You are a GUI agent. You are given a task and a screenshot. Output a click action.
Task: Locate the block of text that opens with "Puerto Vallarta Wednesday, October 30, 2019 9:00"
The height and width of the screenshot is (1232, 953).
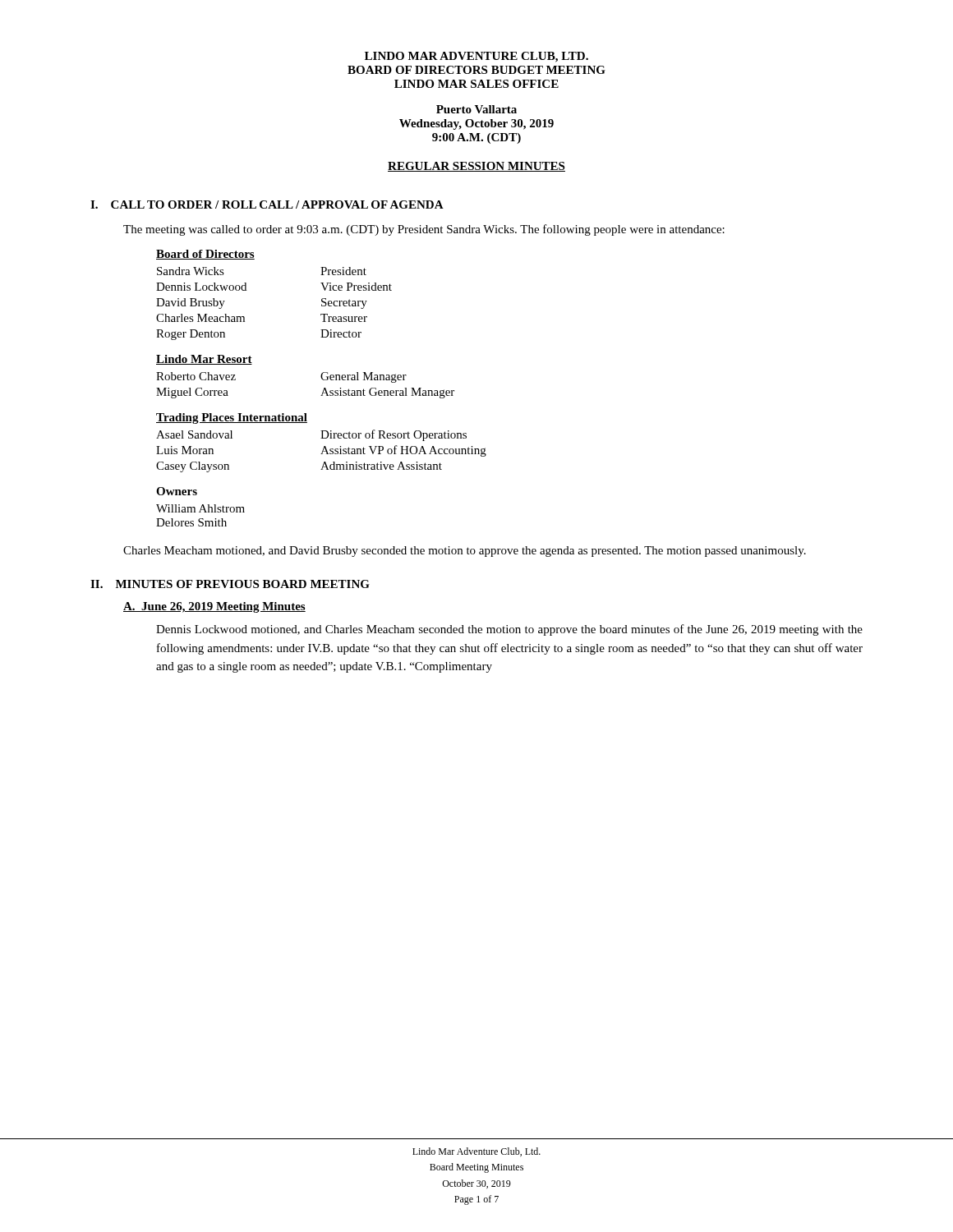click(476, 123)
